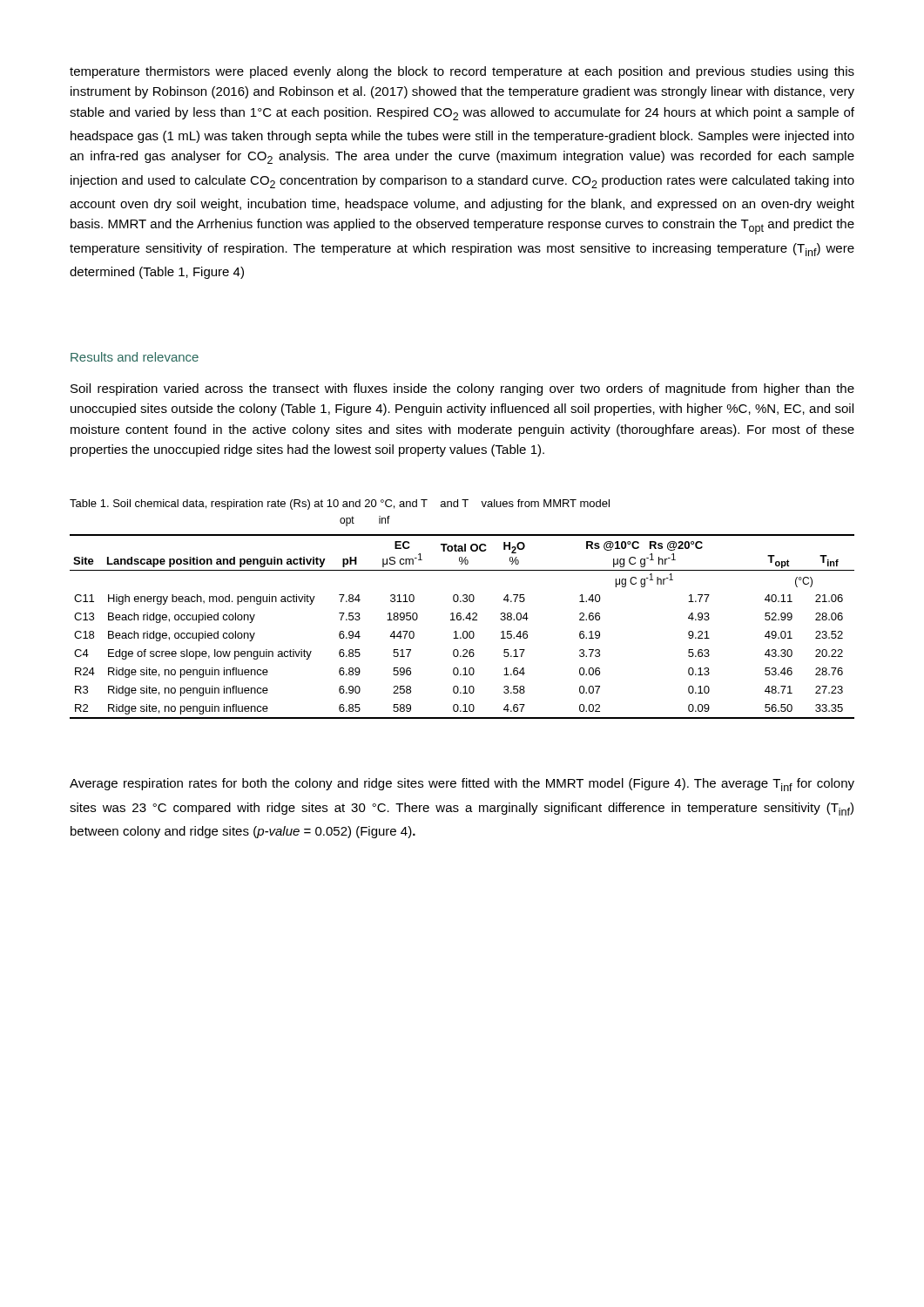Select the table that reads "EC μS cm"
The width and height of the screenshot is (924, 1307).
point(462,626)
